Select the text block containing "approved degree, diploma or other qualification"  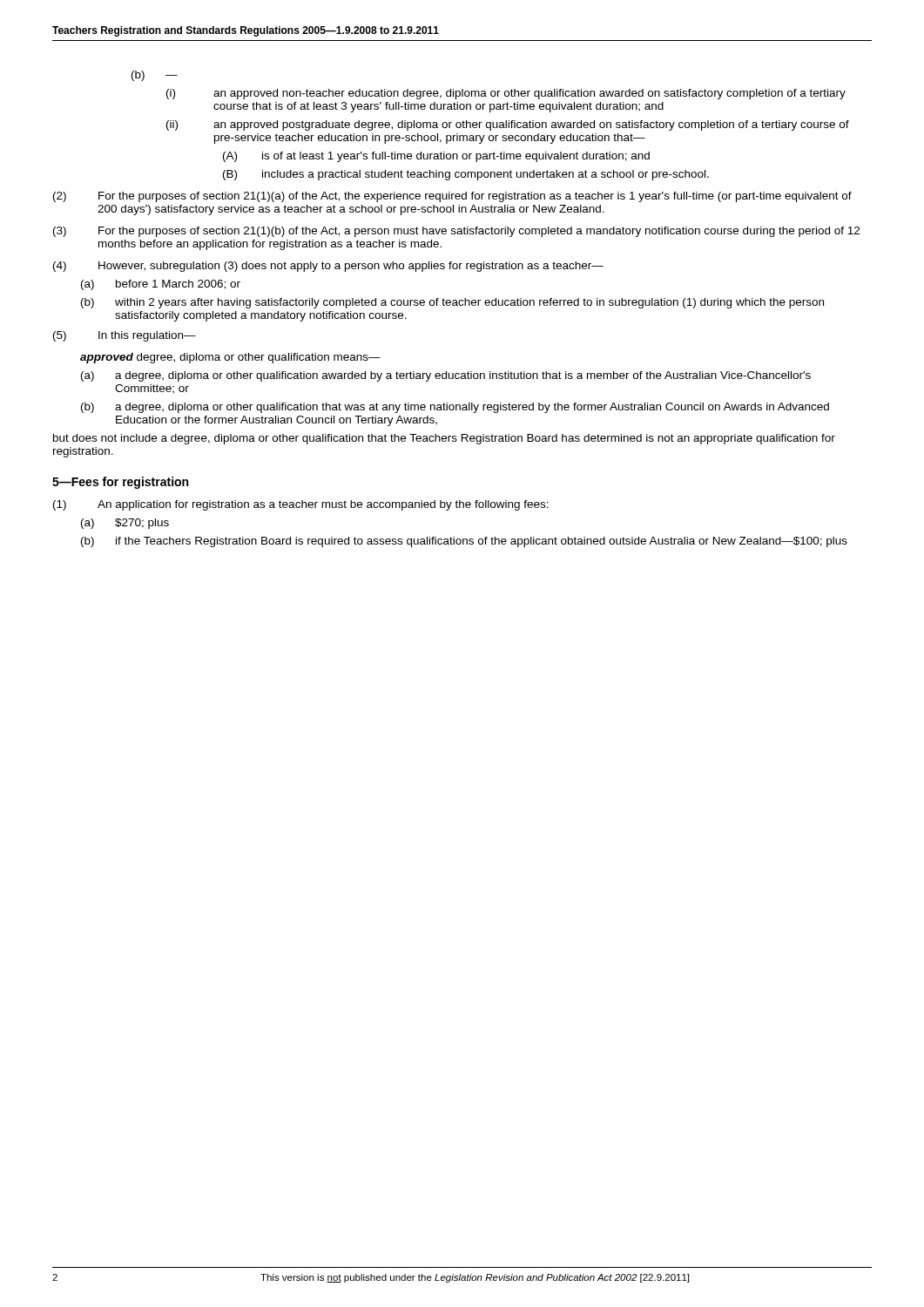tap(230, 358)
